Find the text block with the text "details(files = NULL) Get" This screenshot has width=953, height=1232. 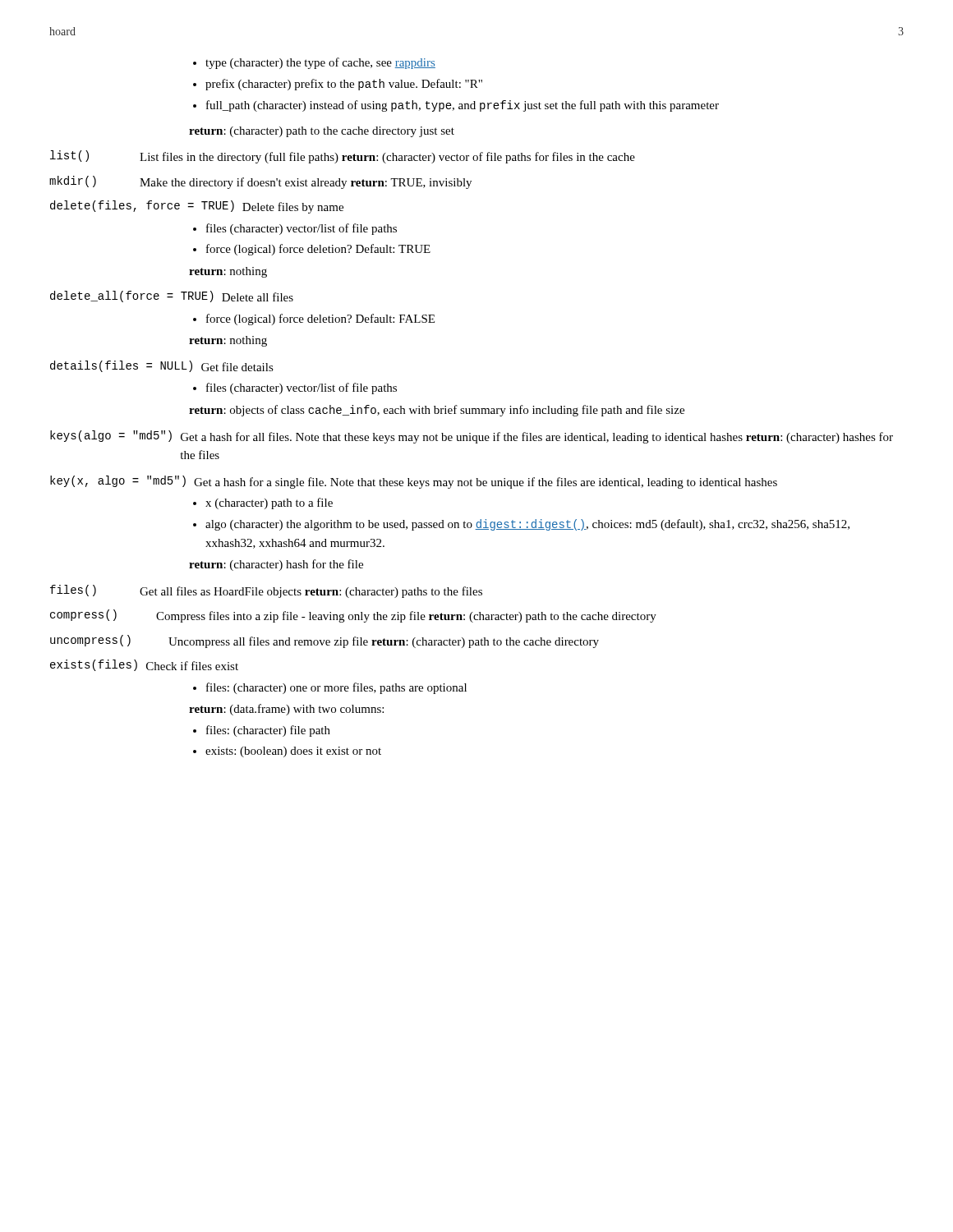click(161, 367)
